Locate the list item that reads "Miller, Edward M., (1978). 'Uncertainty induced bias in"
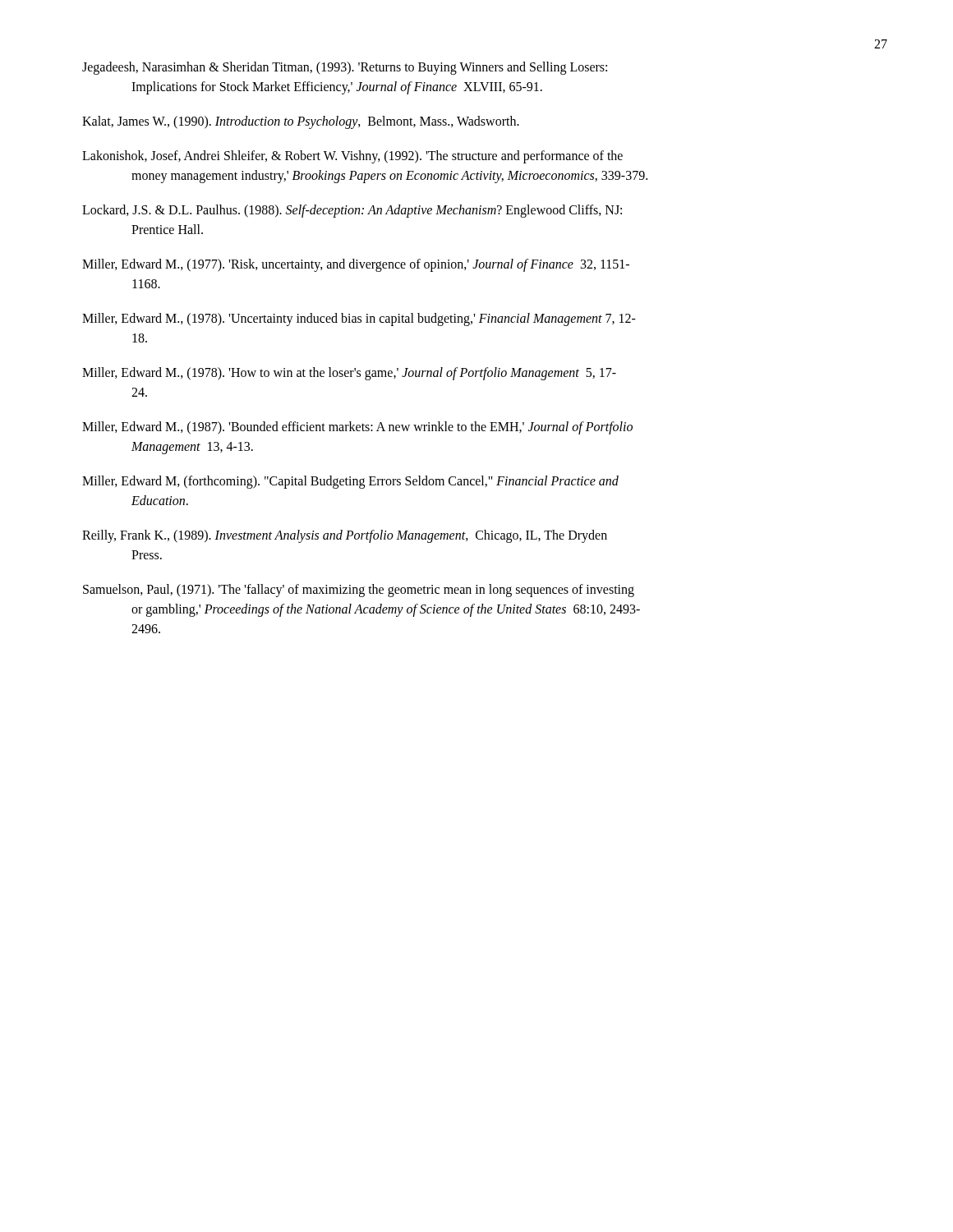Image resolution: width=953 pixels, height=1232 pixels. pyautogui.click(x=485, y=329)
